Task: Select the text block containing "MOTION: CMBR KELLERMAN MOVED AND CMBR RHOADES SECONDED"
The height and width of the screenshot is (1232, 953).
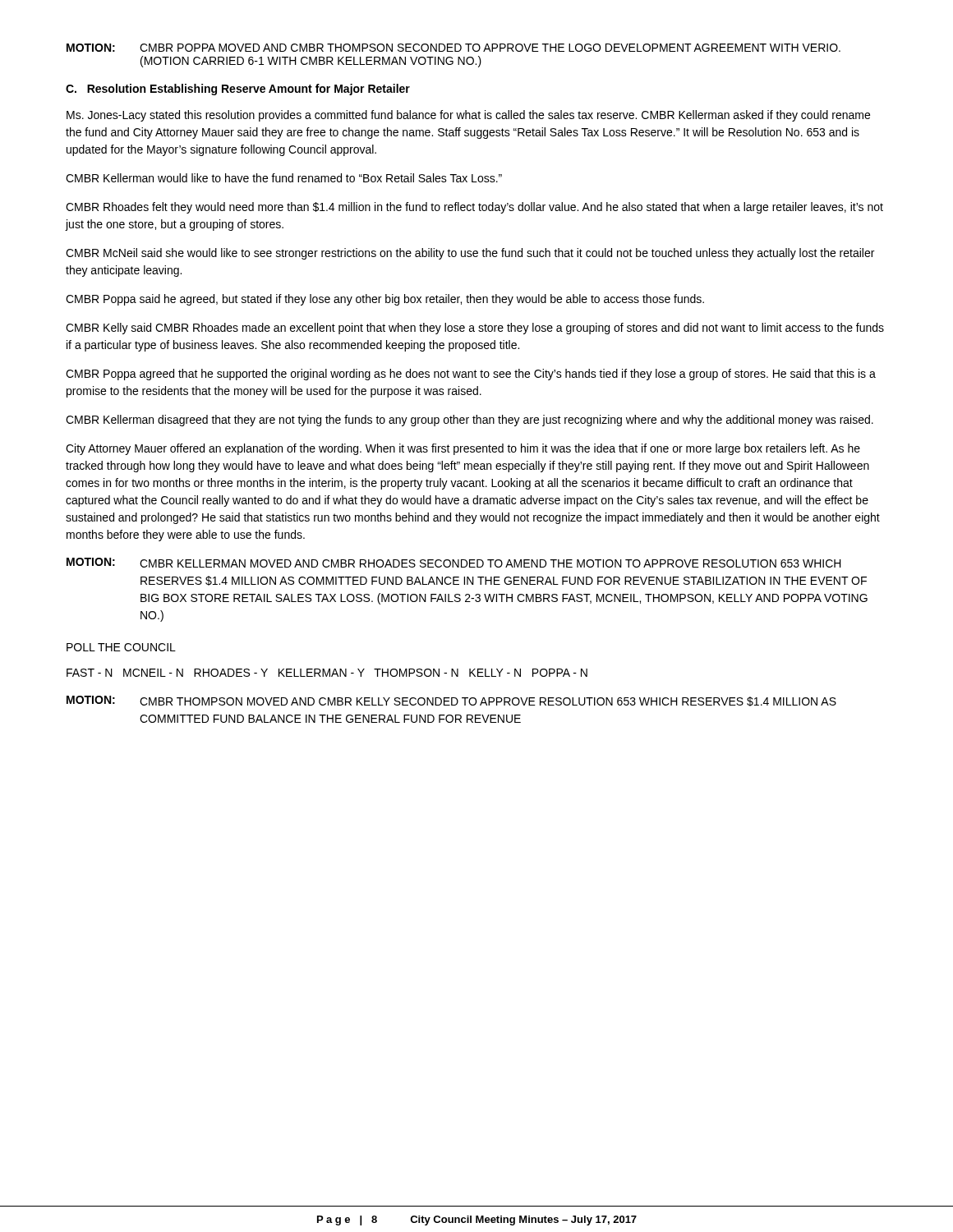Action: tap(476, 590)
